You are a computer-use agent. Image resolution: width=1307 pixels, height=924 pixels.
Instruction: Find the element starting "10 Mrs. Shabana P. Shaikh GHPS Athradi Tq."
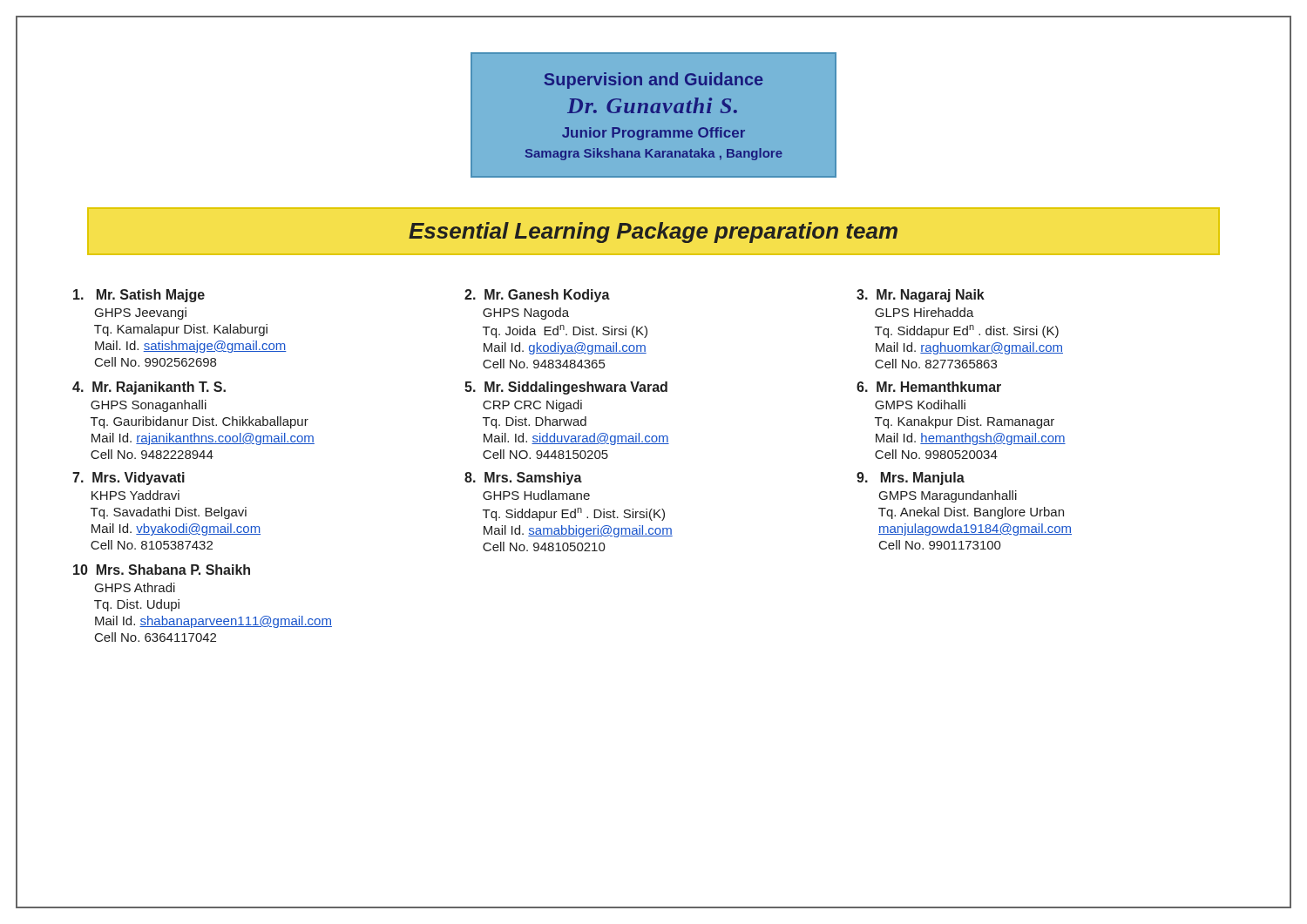[x=162, y=570]
